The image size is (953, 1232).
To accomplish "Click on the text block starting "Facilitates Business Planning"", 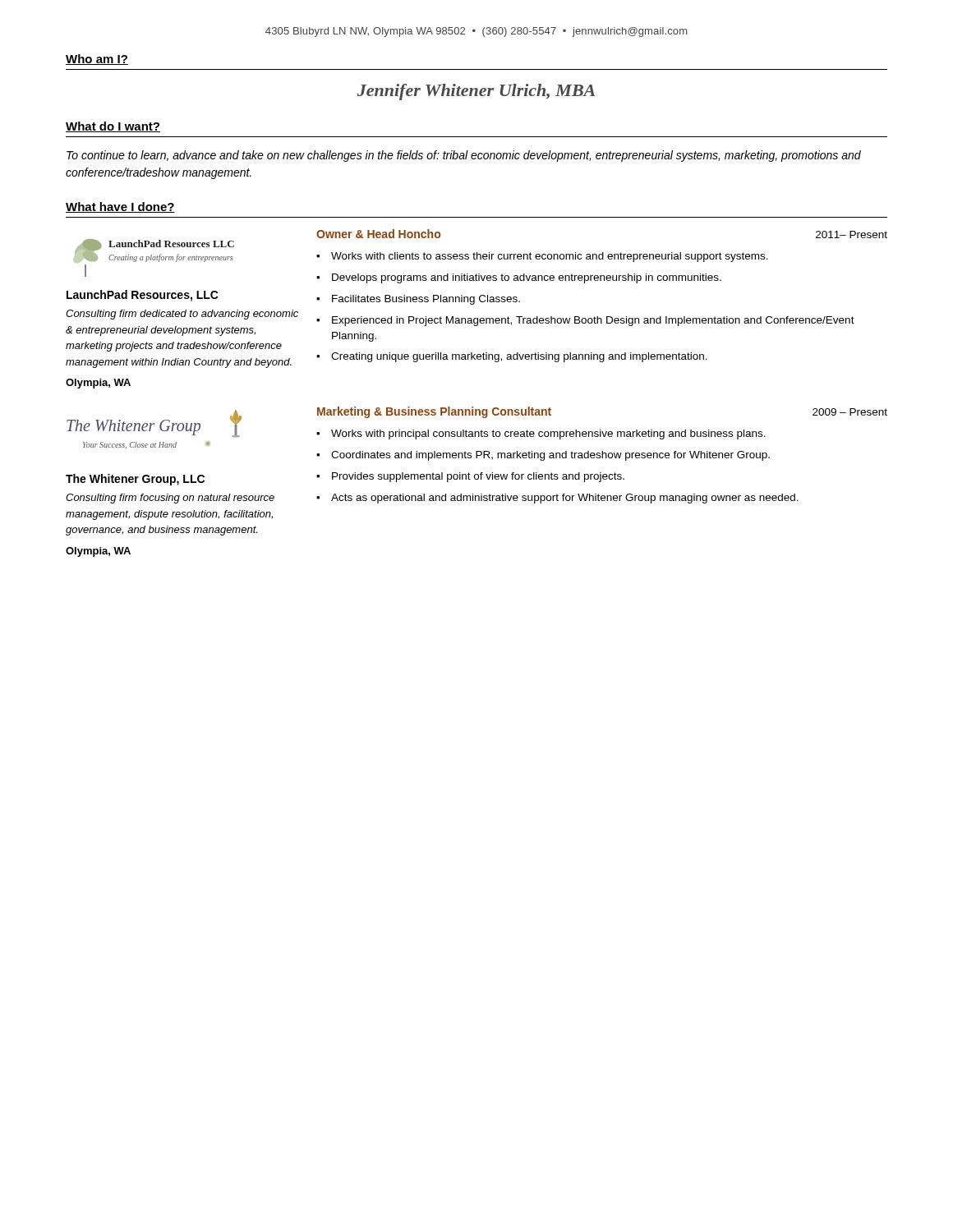I will [426, 298].
